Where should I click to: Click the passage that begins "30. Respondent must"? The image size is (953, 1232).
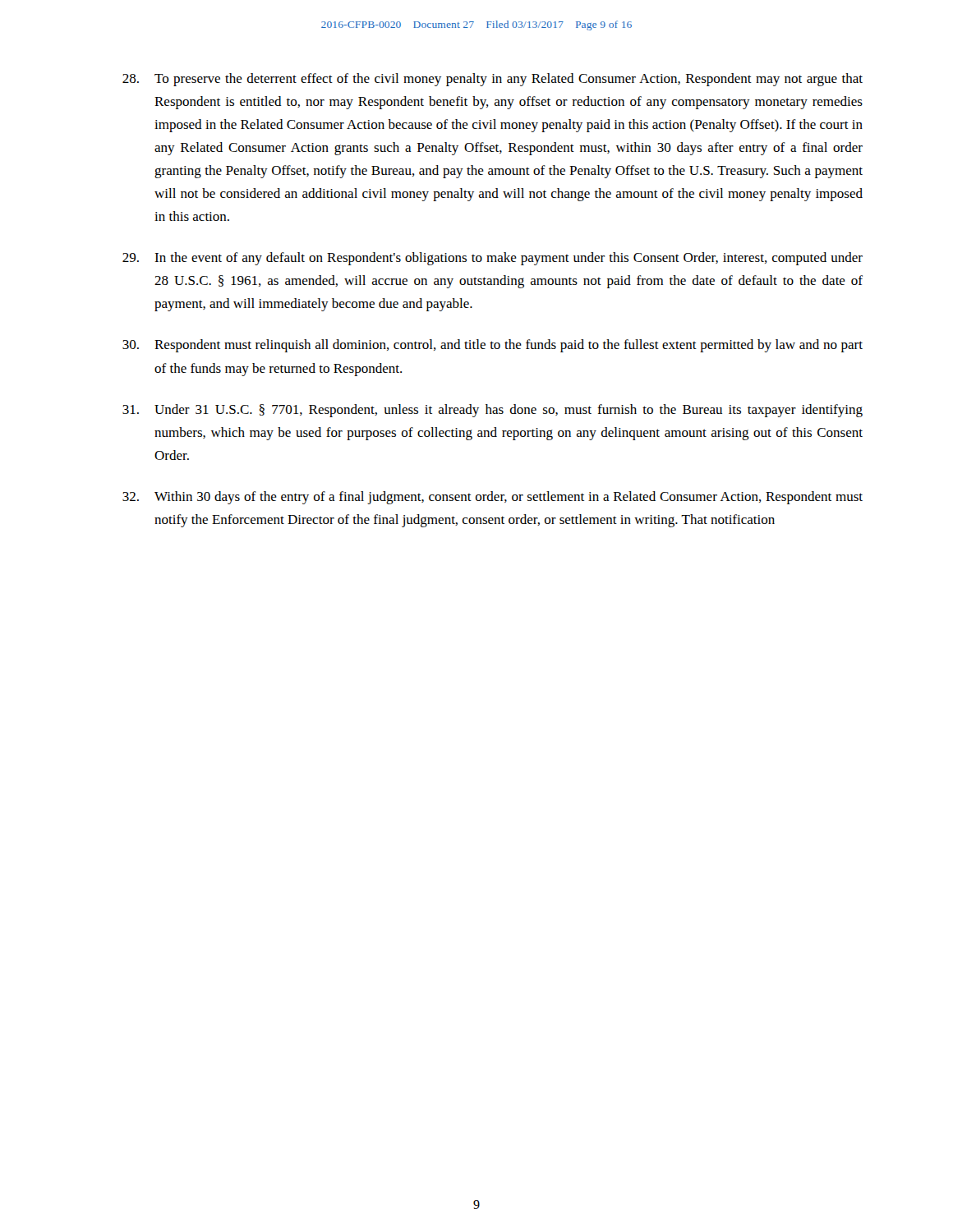coord(476,357)
